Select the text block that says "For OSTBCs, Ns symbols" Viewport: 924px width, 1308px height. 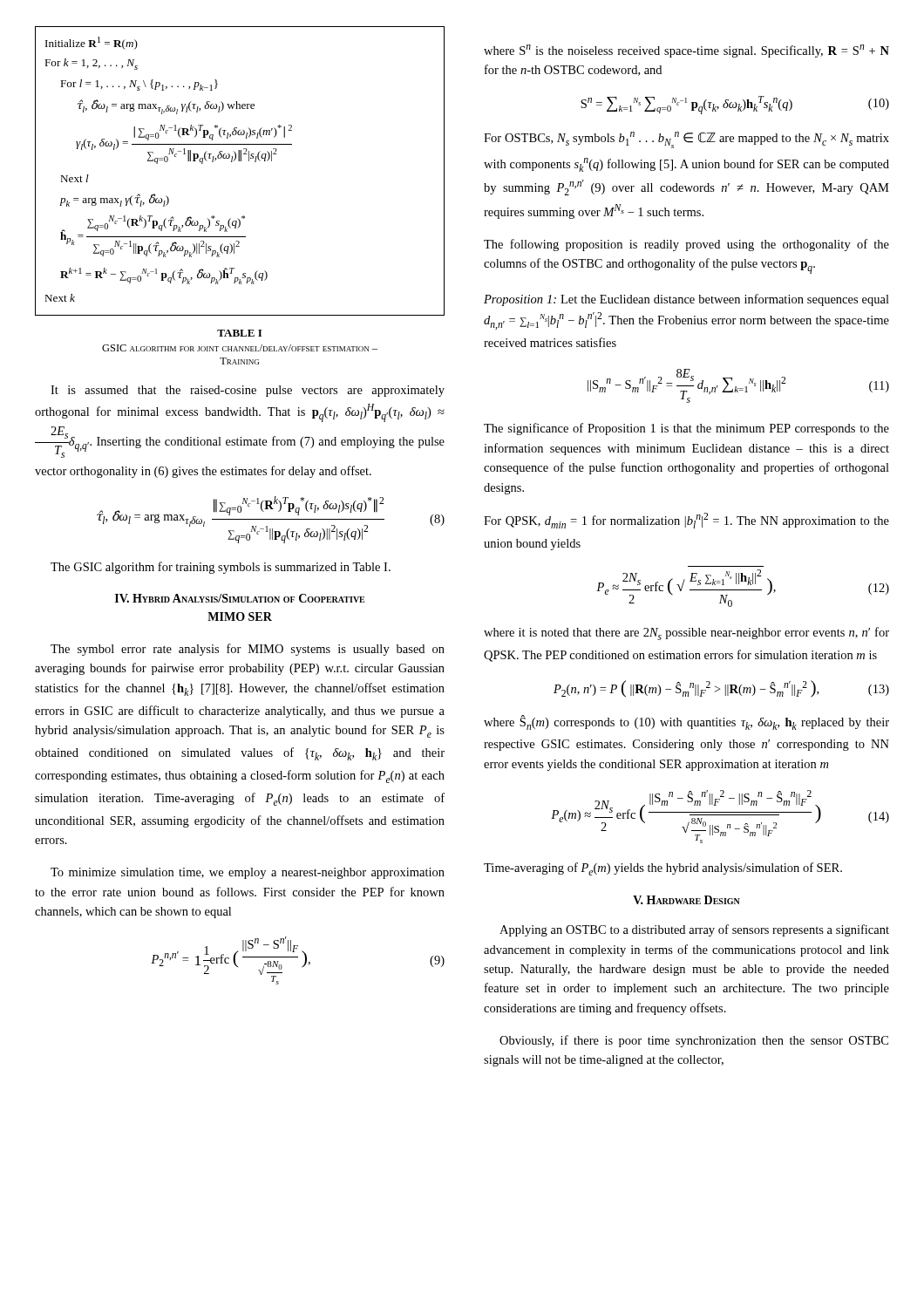tap(686, 174)
